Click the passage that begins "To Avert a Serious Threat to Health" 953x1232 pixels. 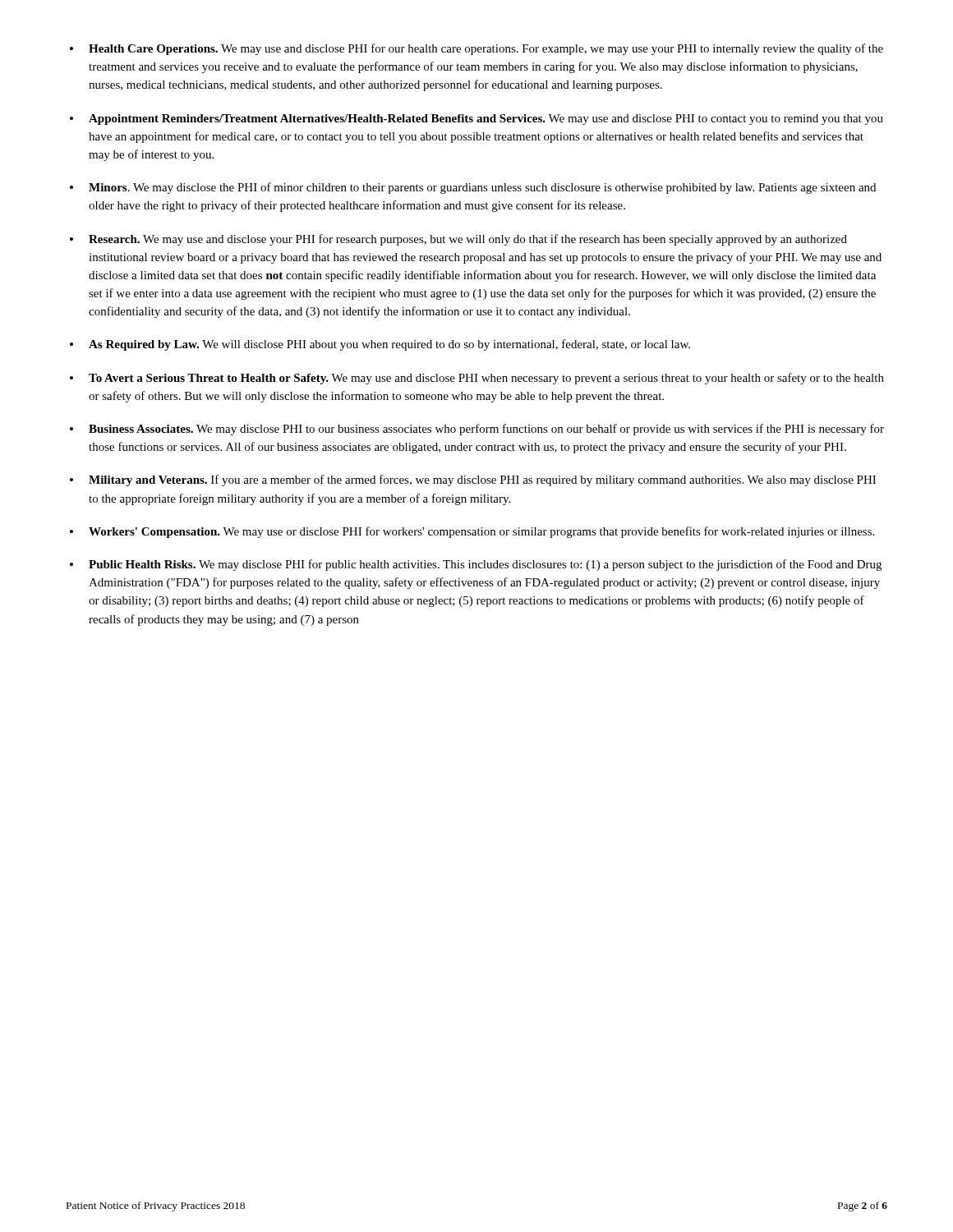(486, 387)
